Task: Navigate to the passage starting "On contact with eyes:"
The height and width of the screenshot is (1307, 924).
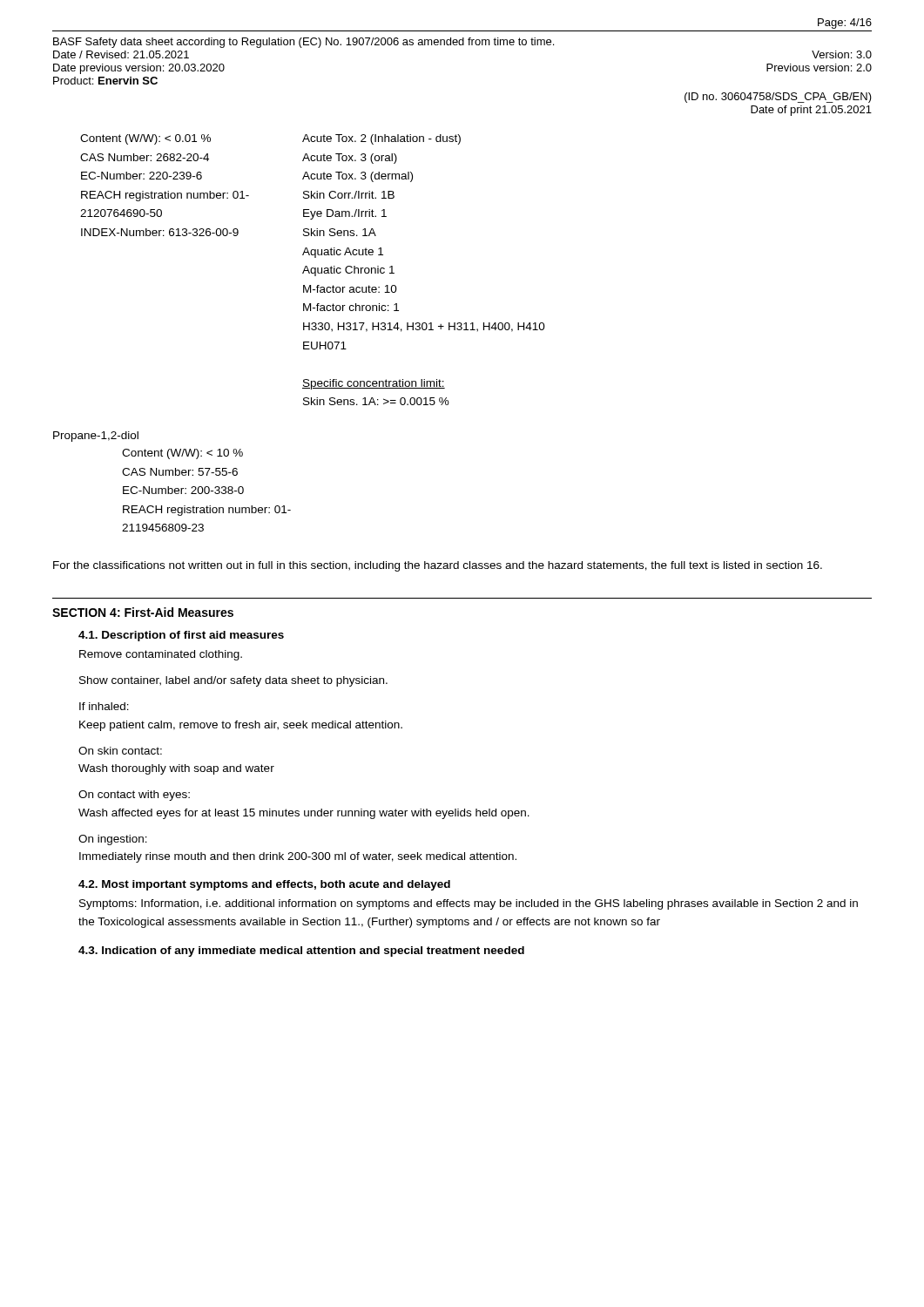Action: [304, 803]
